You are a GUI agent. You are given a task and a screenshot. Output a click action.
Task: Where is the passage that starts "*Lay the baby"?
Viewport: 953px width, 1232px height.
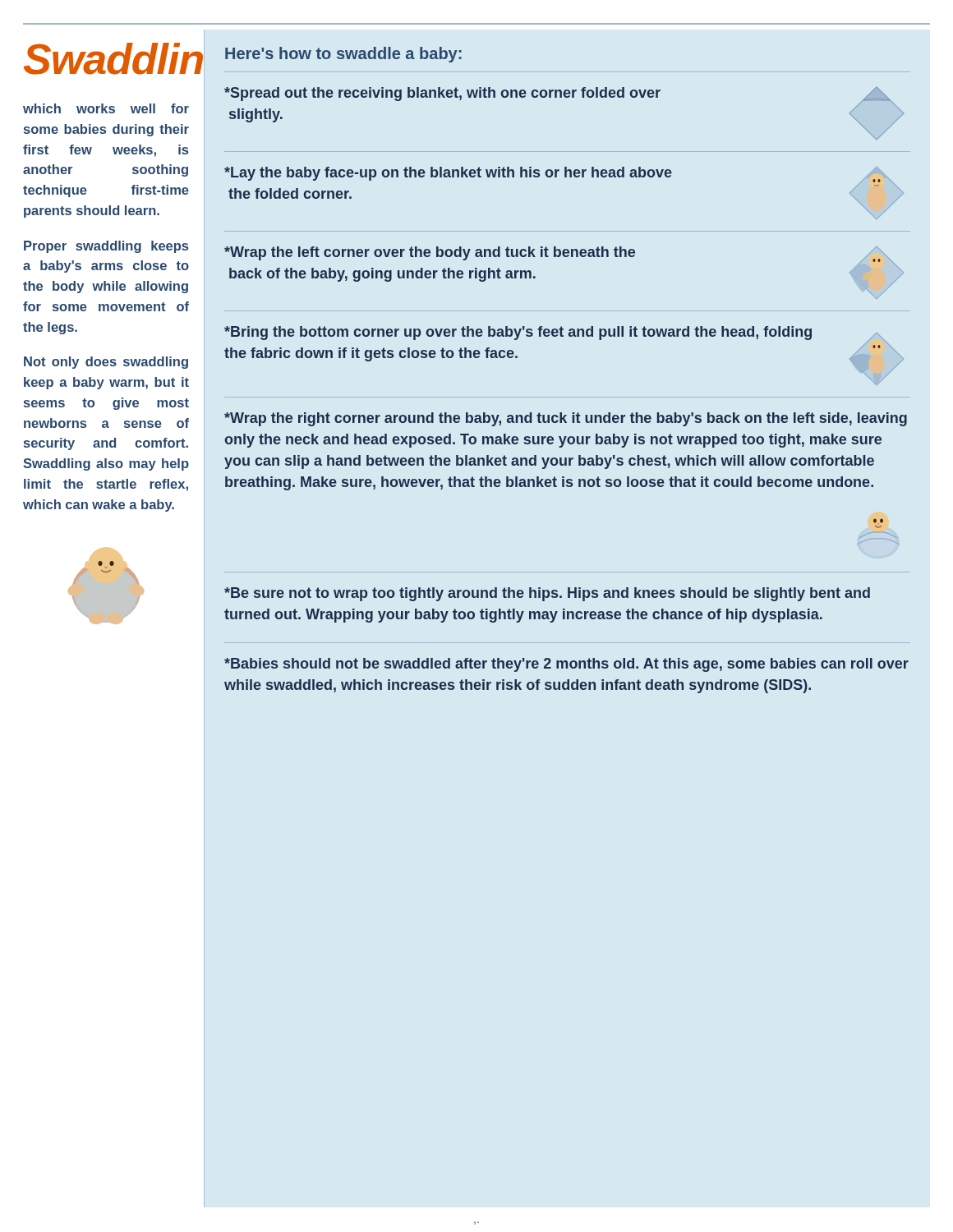[x=448, y=183]
